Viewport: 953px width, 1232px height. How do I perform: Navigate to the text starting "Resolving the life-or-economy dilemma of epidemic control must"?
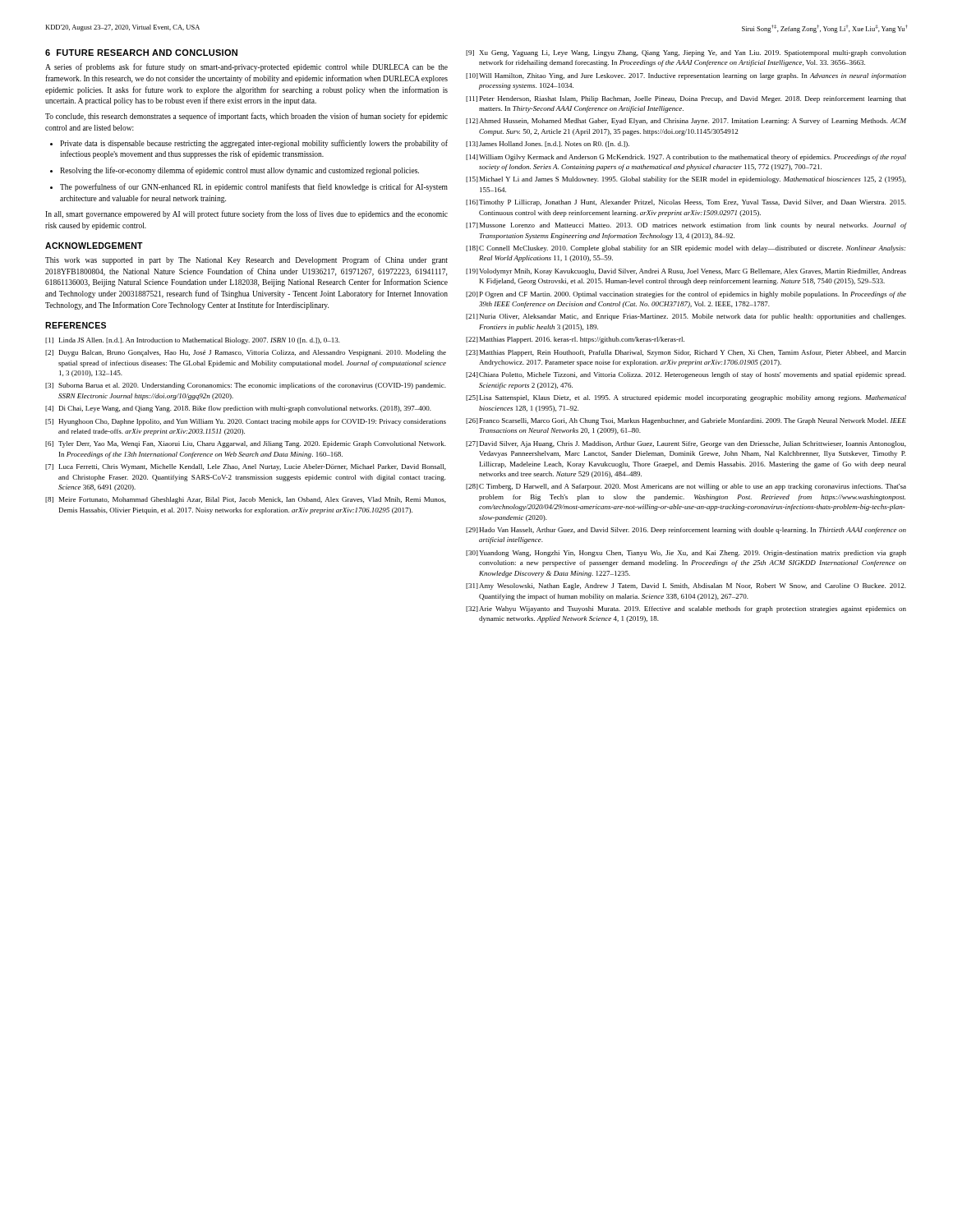246,172
